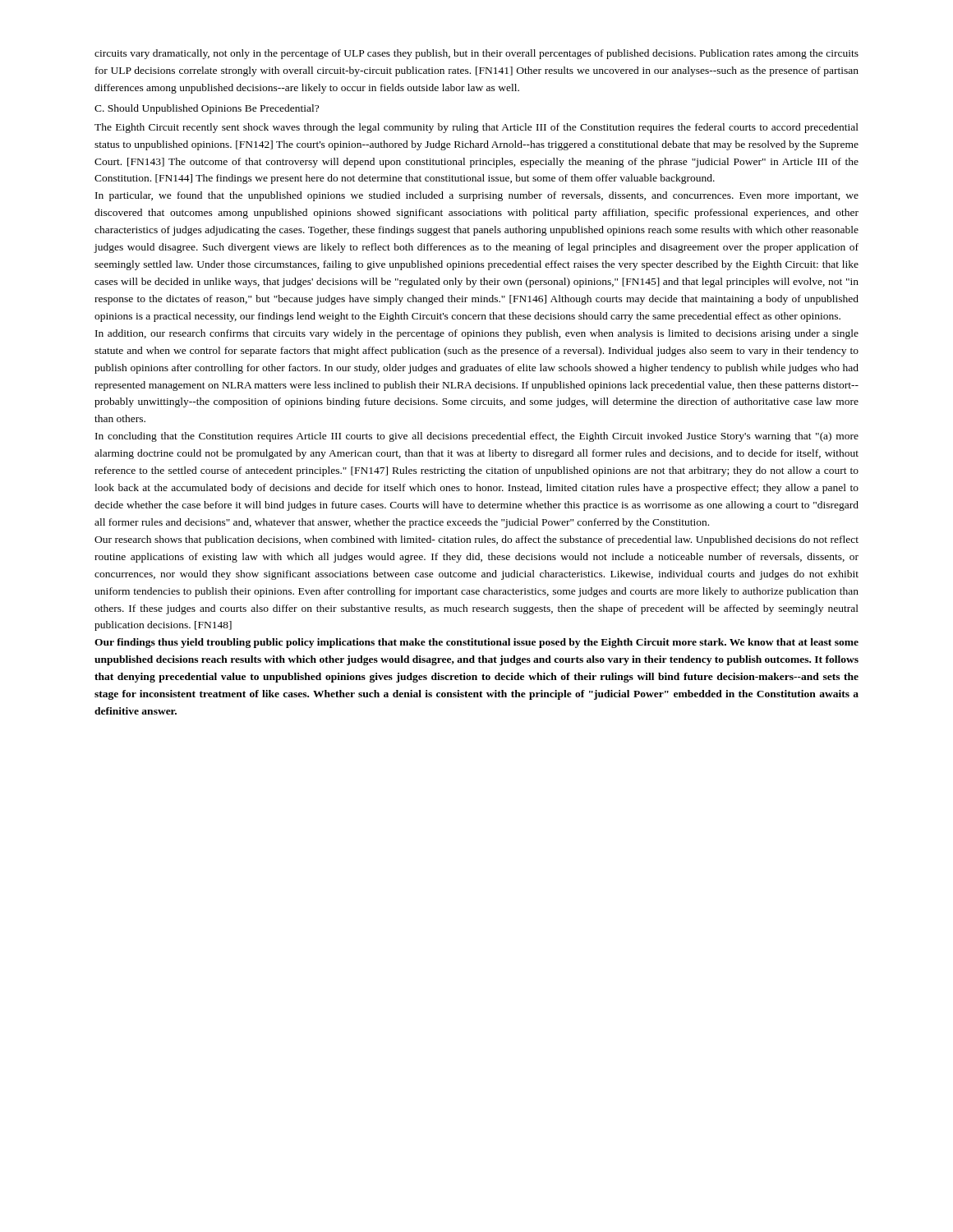Navigate to the region starting "Our findings thus yield troubling public policy"

pyautogui.click(x=476, y=677)
